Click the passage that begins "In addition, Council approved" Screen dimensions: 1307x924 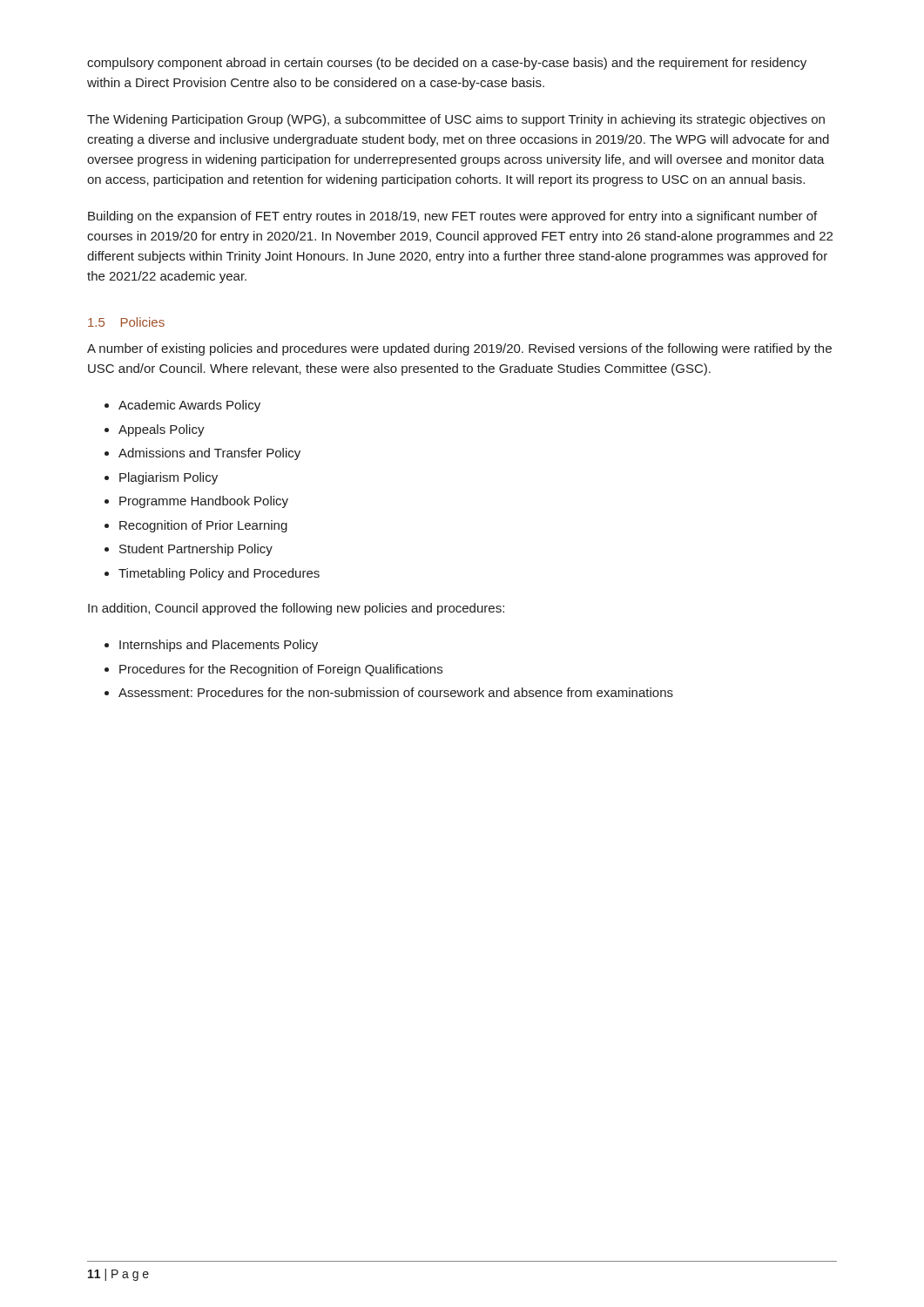tap(296, 608)
